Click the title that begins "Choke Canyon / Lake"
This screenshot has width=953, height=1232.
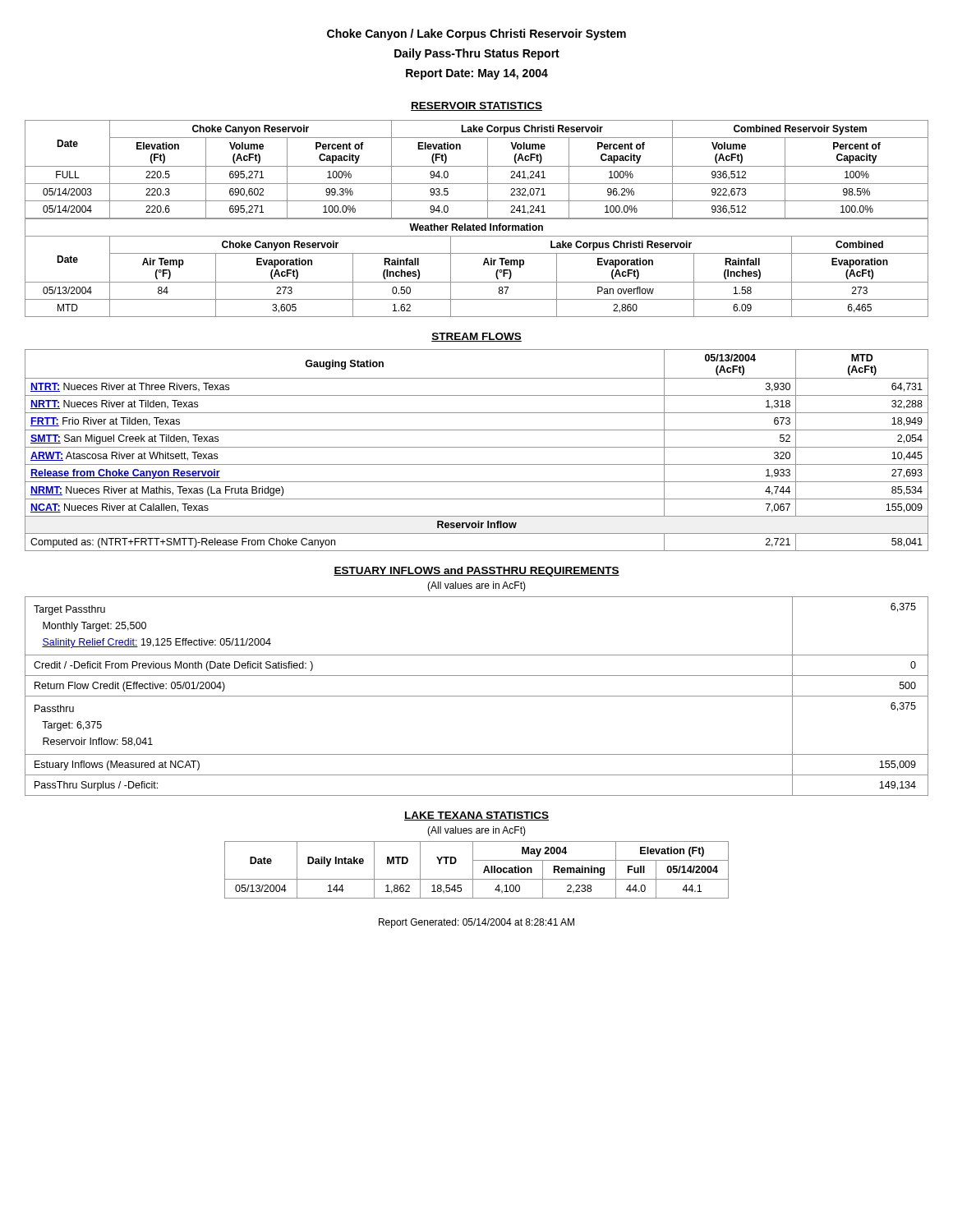[476, 53]
